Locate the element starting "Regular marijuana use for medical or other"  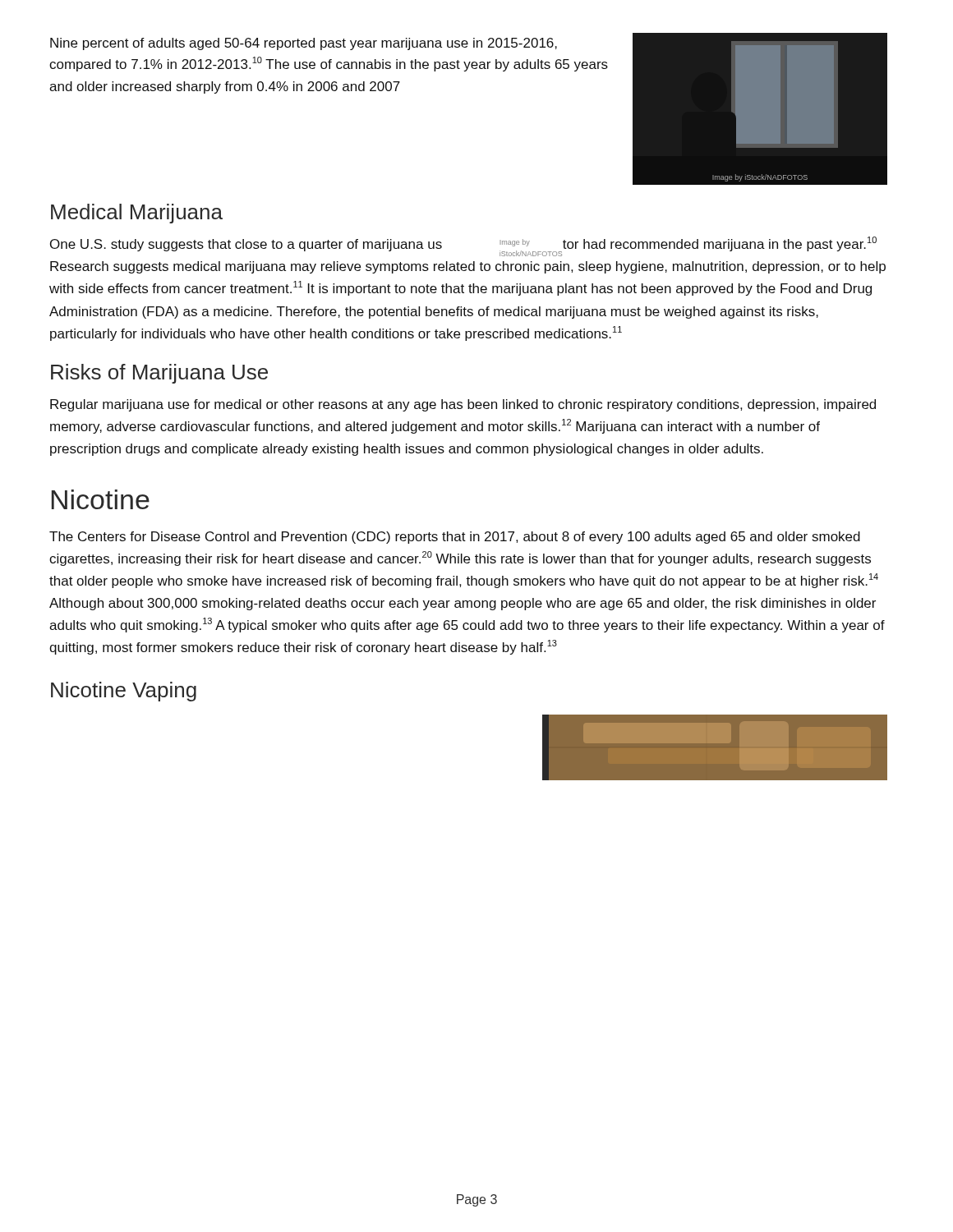point(463,427)
